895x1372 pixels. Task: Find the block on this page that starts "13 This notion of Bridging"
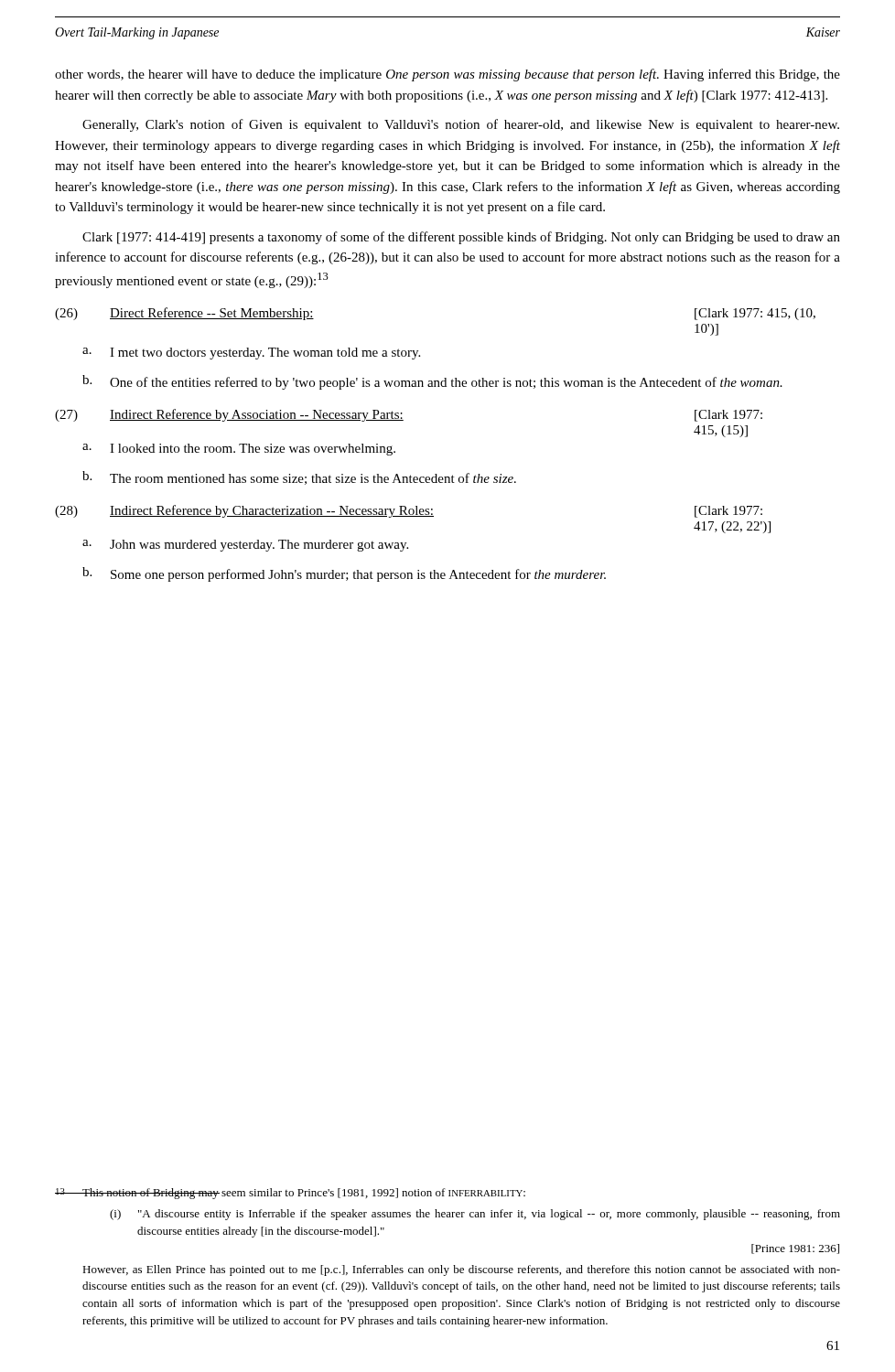(x=448, y=1257)
